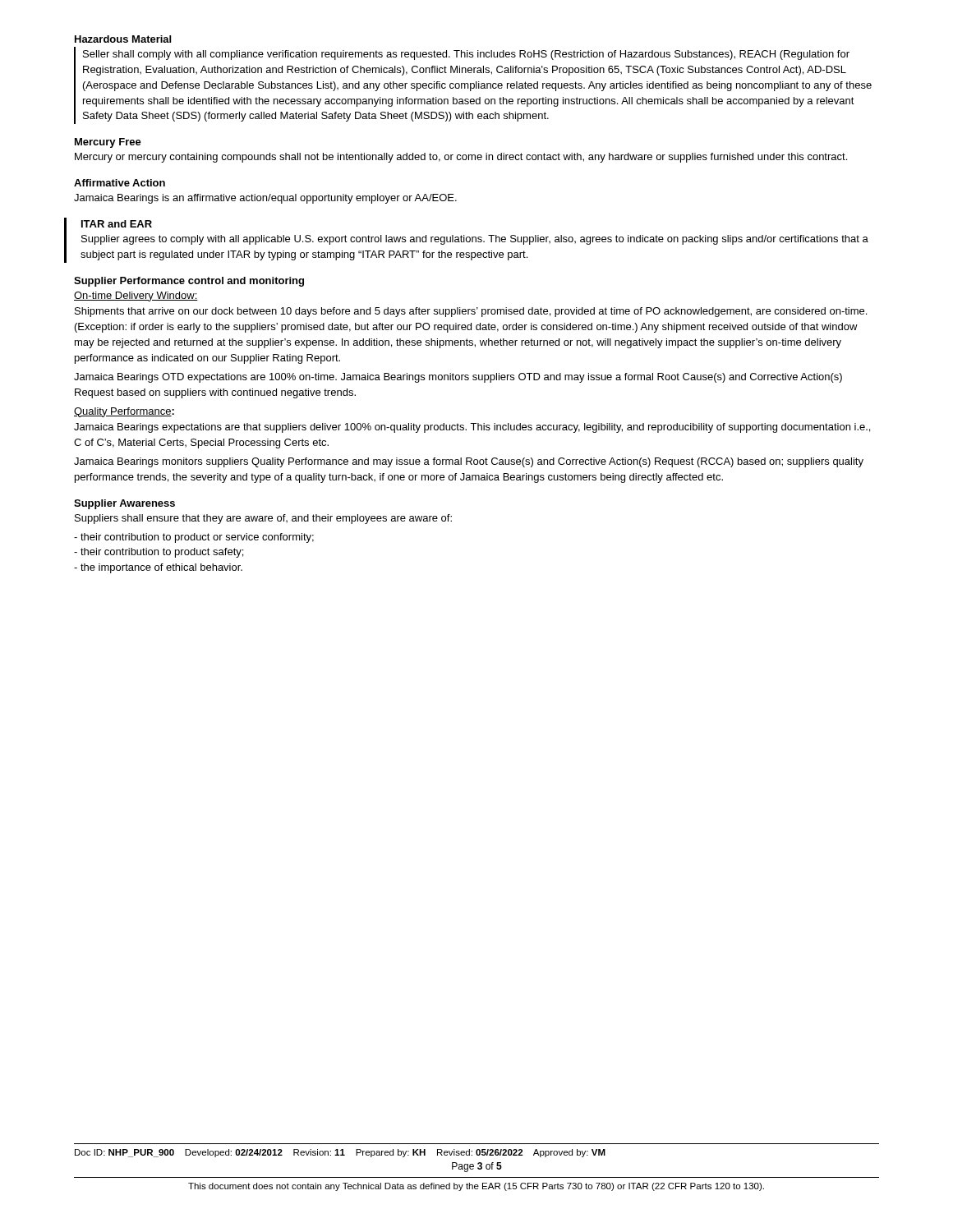Locate the element starting "Mercury or mercury containing compounds shall not"
The image size is (953, 1232).
pyautogui.click(x=461, y=157)
